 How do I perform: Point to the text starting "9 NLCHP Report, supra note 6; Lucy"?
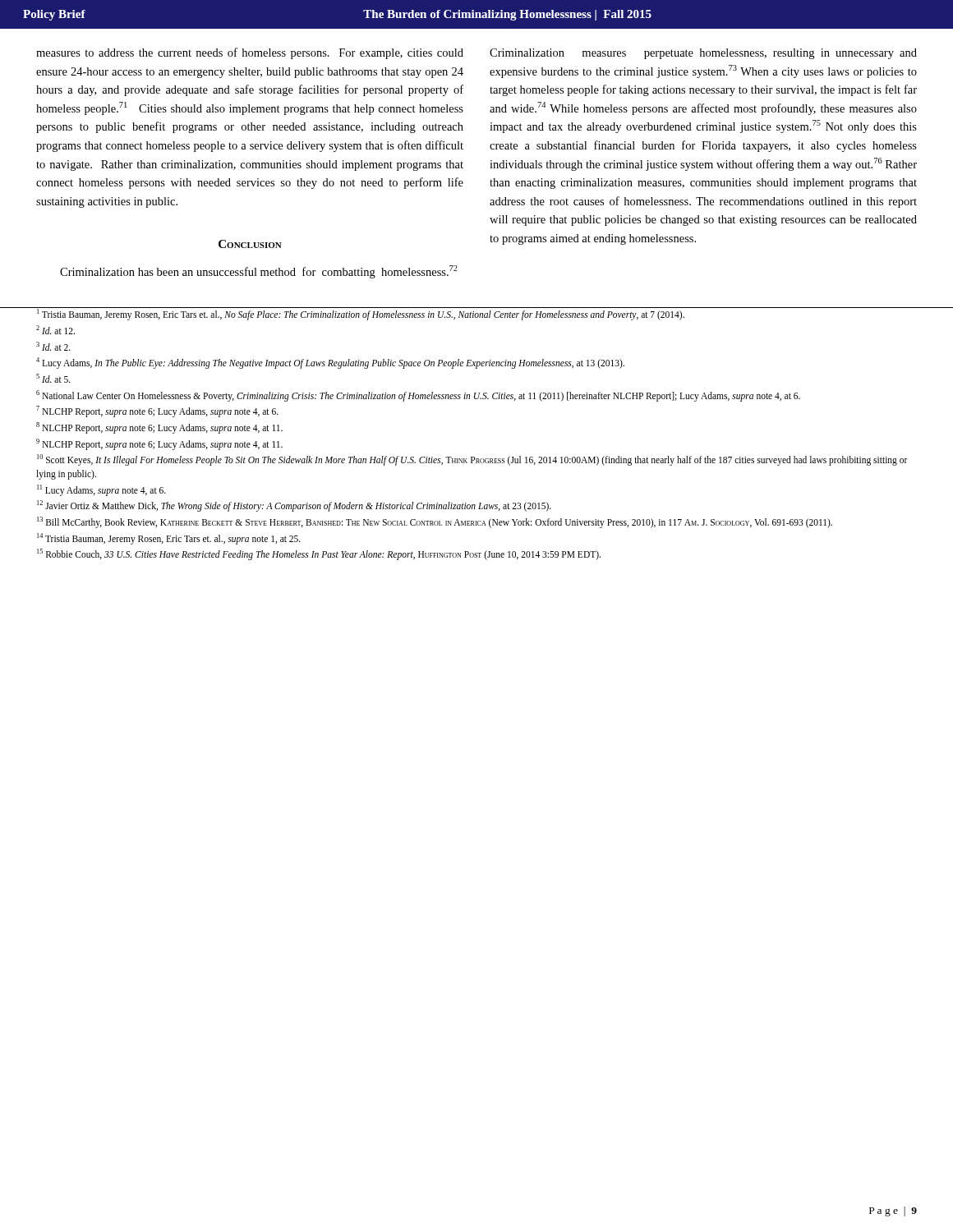pyautogui.click(x=160, y=443)
